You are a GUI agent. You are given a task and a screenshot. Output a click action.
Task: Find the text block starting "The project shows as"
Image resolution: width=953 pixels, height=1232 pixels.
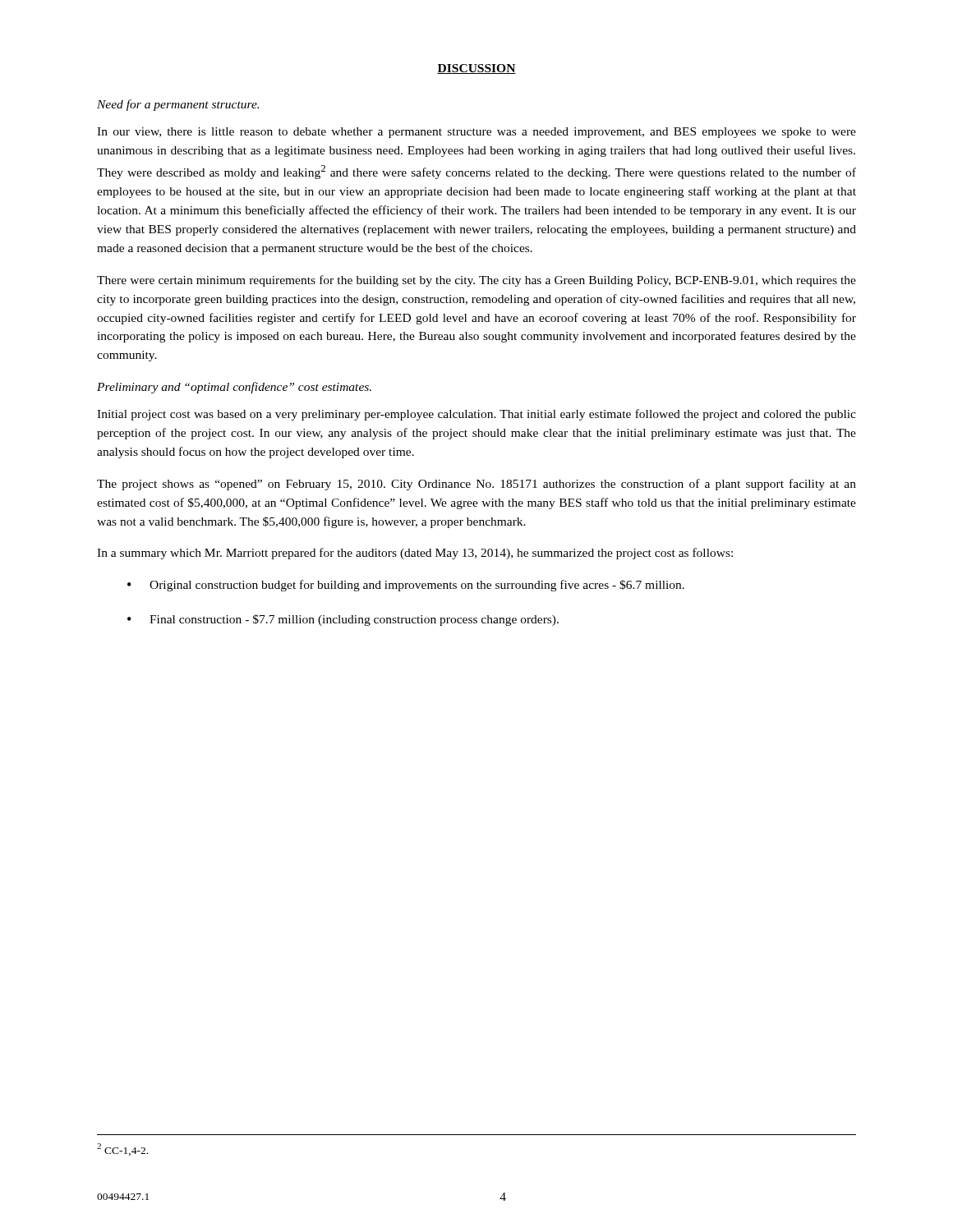point(476,502)
